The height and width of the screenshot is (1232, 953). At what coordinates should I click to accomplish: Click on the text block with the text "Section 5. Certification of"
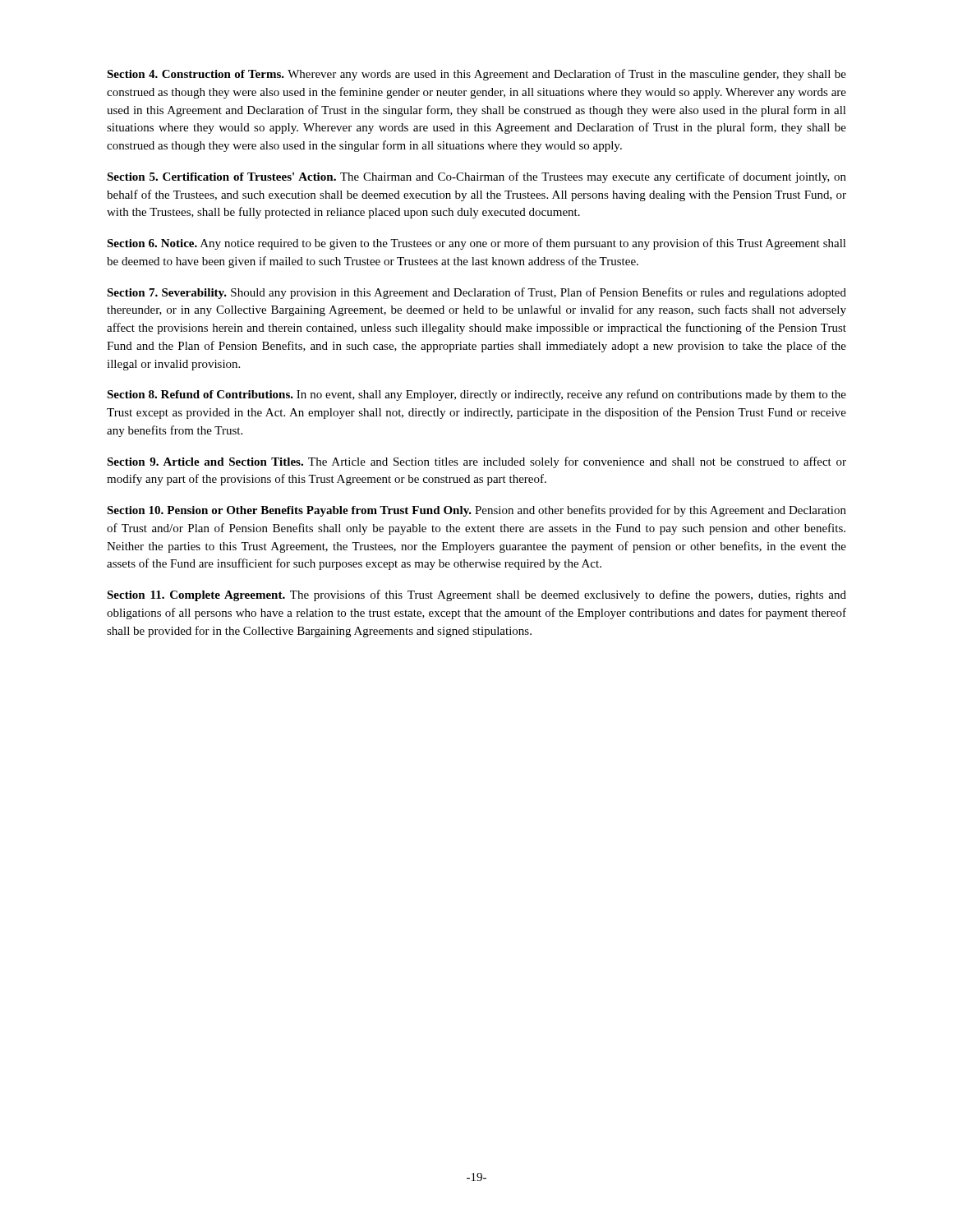click(x=476, y=194)
